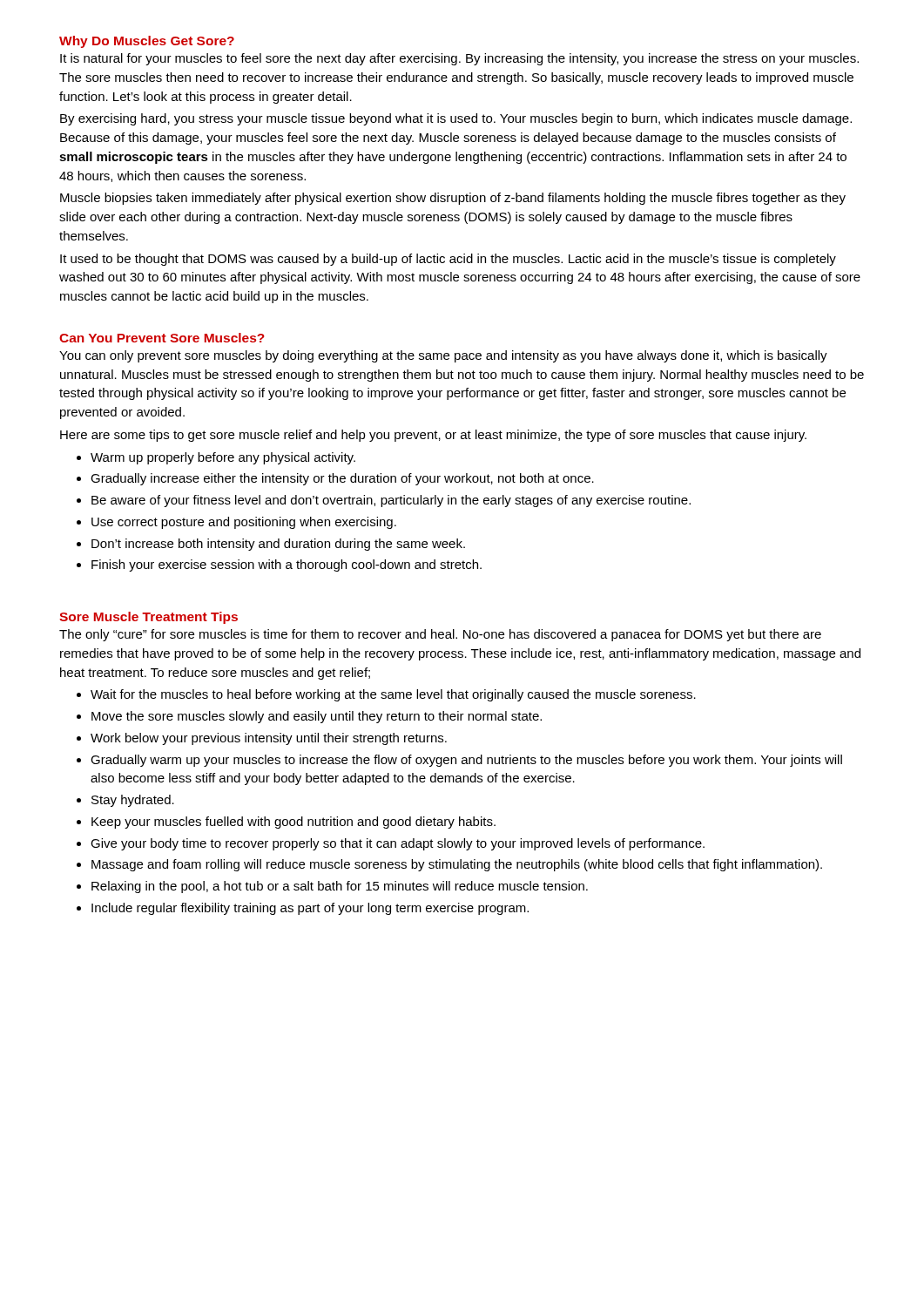Image resolution: width=924 pixels, height=1307 pixels.
Task: Point to the text starting "Warm up properly"
Action: 223,457
